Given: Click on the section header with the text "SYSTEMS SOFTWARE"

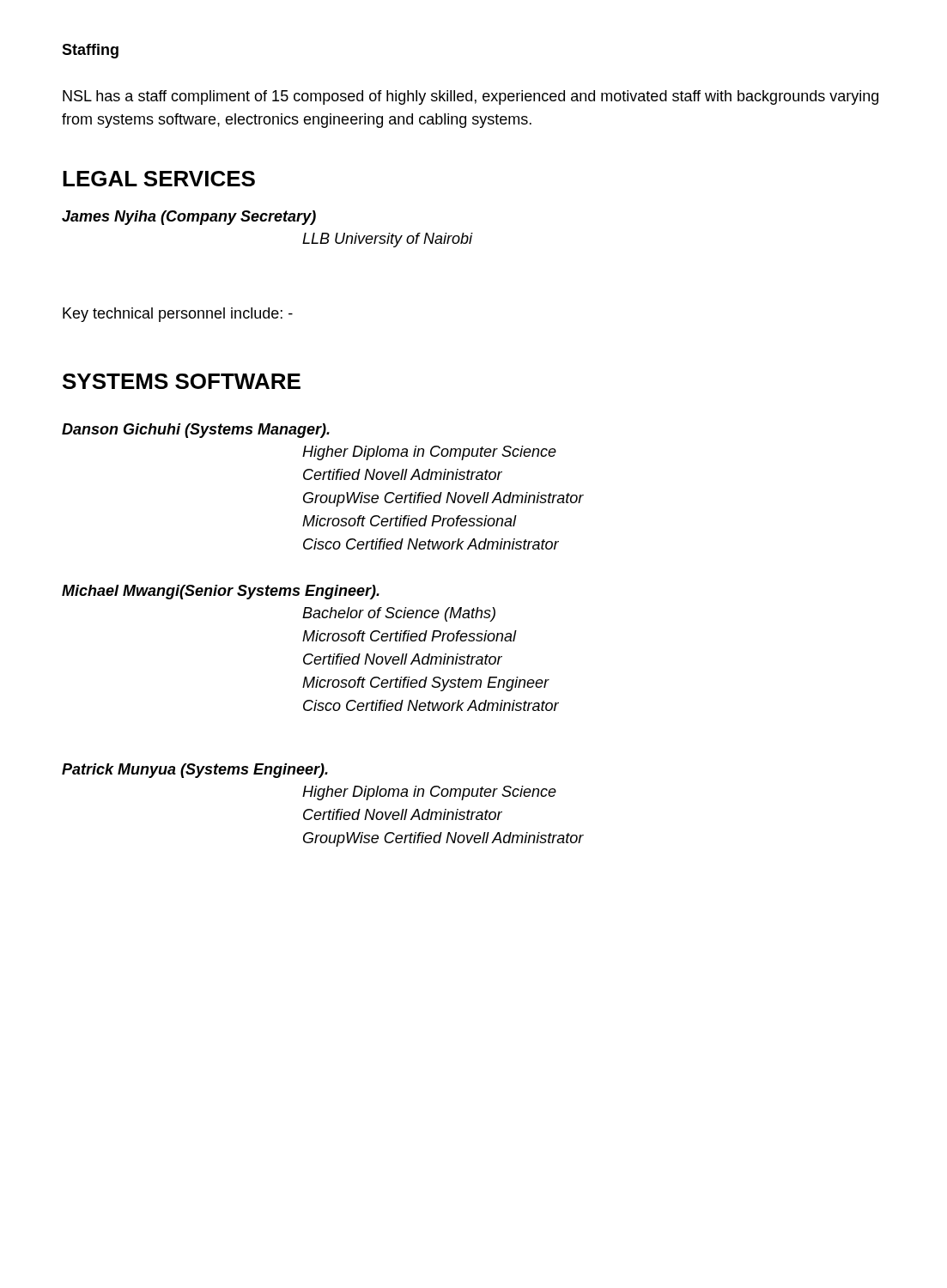Looking at the screenshot, I should pos(182,381).
